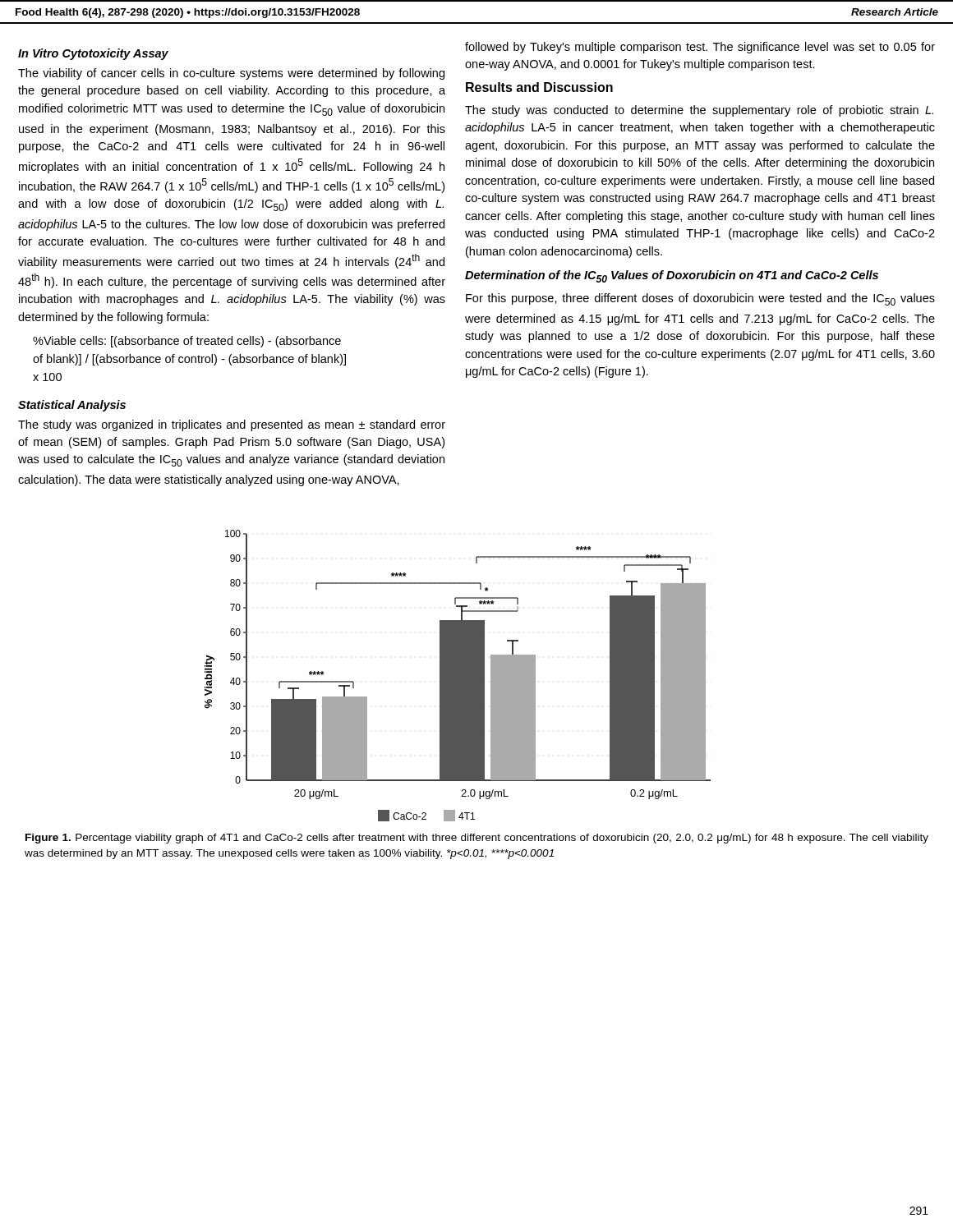The width and height of the screenshot is (953, 1232).
Task: Find the section header with the text "In Vitro Cytotoxicity Assay"
Action: pyautogui.click(x=93, y=53)
